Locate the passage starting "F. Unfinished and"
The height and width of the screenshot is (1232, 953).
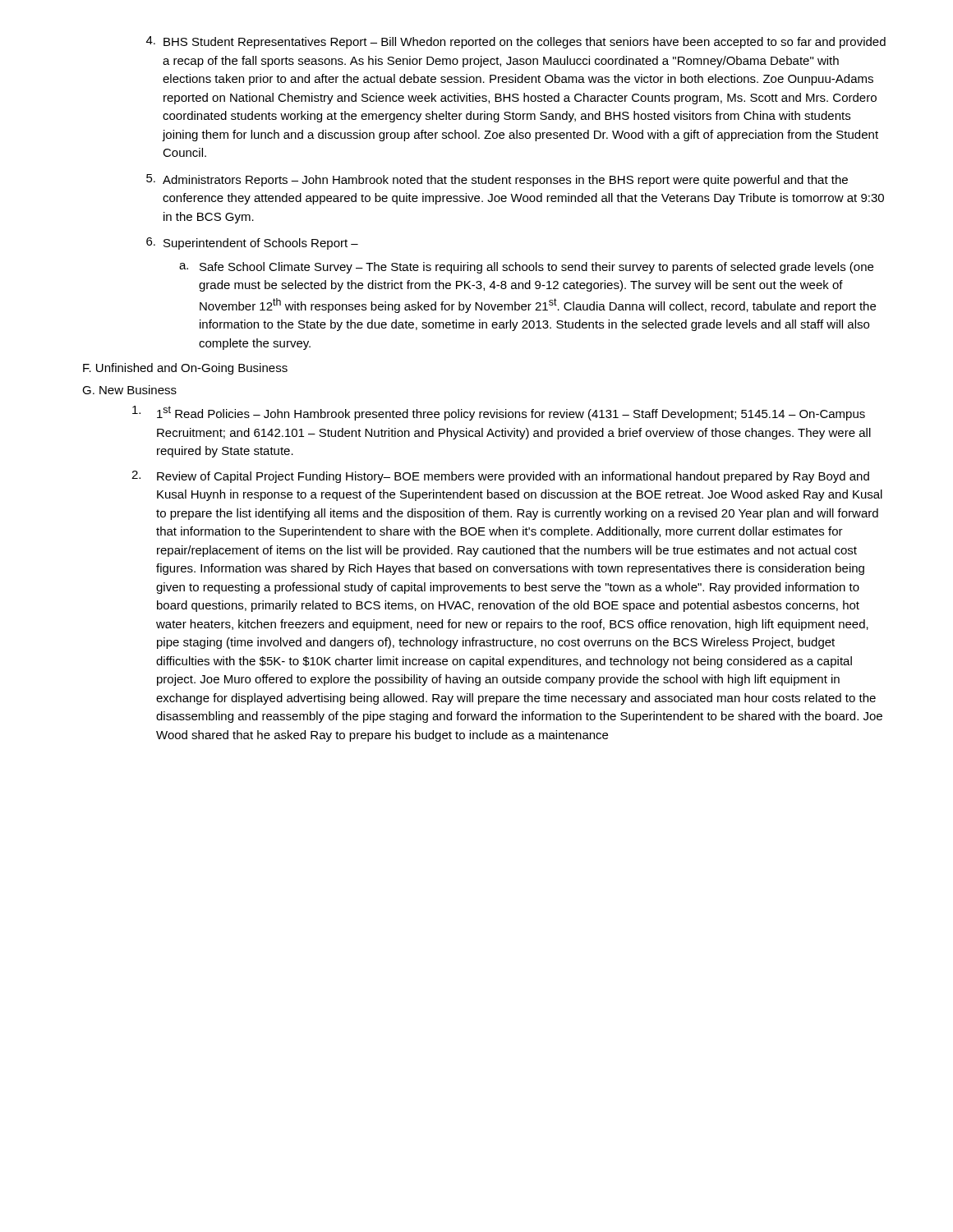[185, 369]
